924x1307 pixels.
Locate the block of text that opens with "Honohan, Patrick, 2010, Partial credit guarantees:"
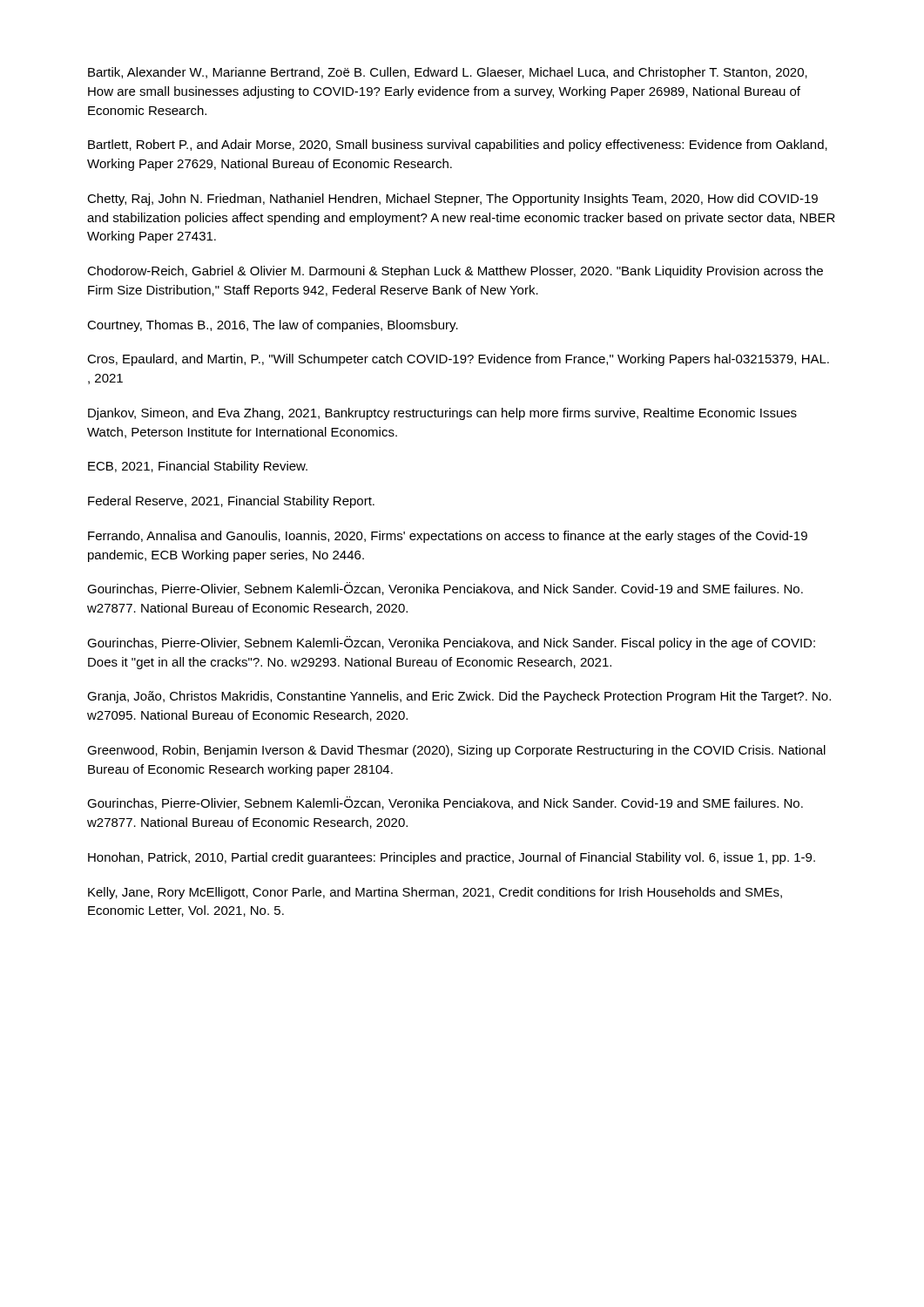click(x=462, y=857)
